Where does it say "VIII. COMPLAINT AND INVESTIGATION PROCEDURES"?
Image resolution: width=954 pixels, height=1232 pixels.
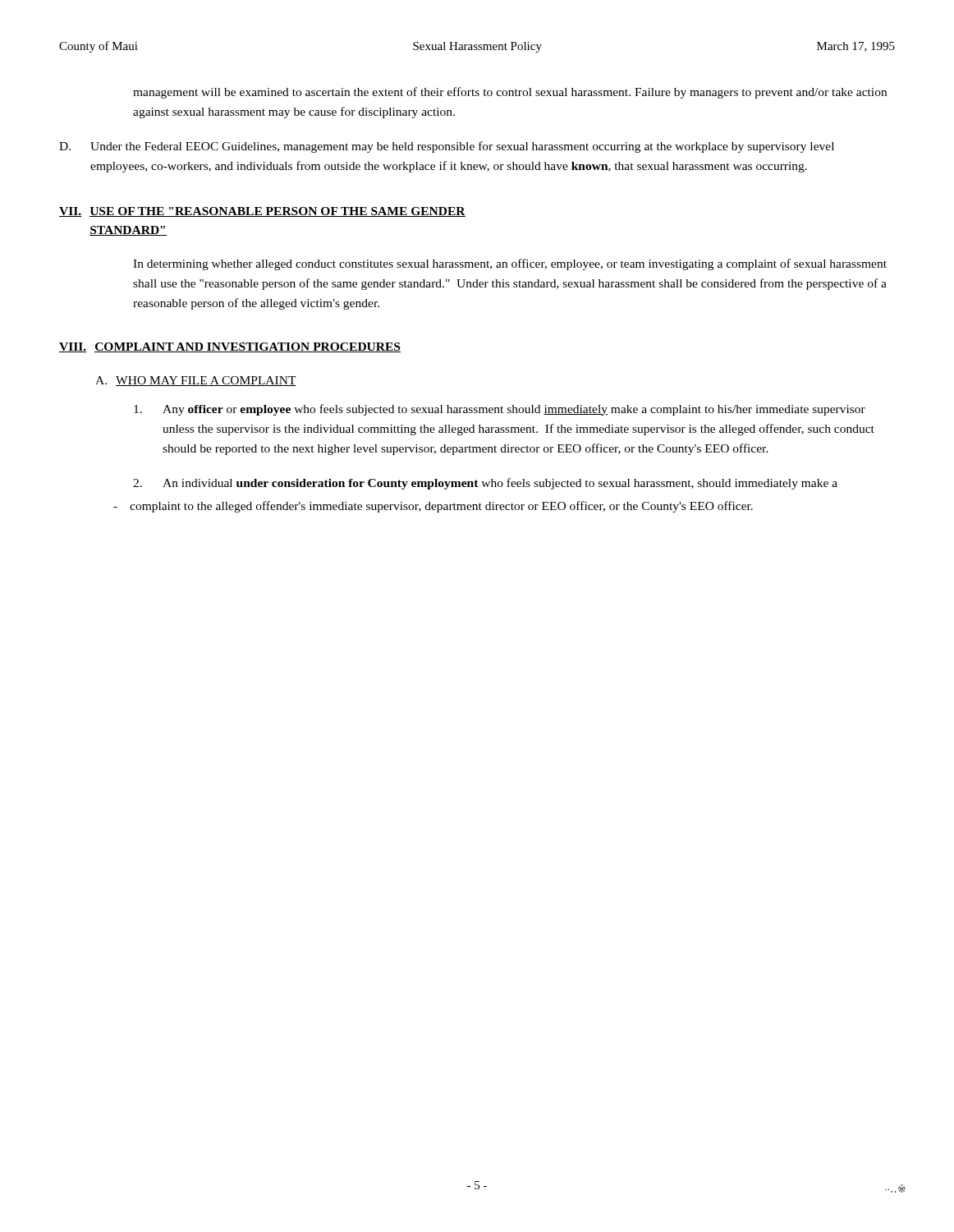click(230, 347)
